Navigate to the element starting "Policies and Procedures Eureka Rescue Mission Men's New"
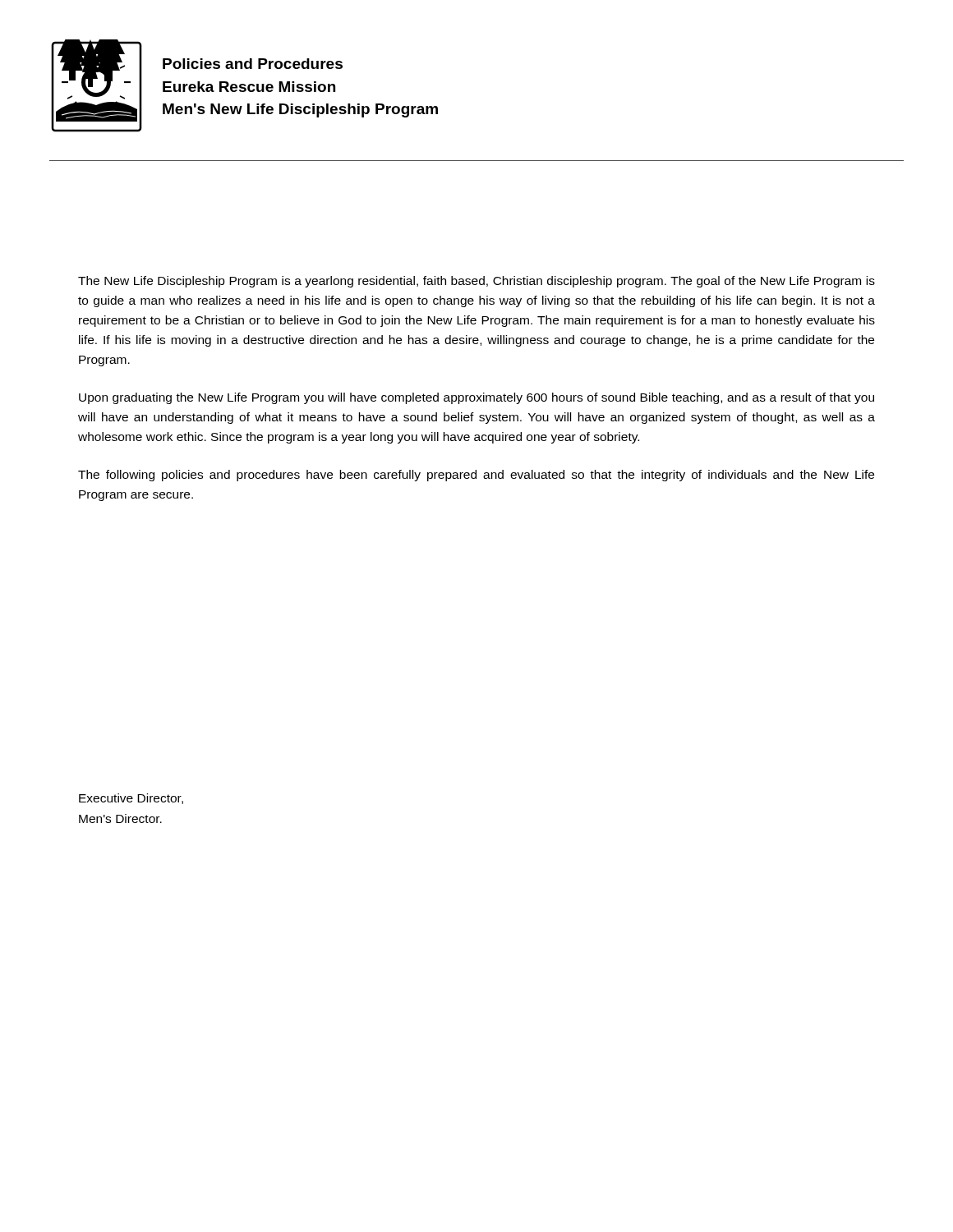 point(300,87)
